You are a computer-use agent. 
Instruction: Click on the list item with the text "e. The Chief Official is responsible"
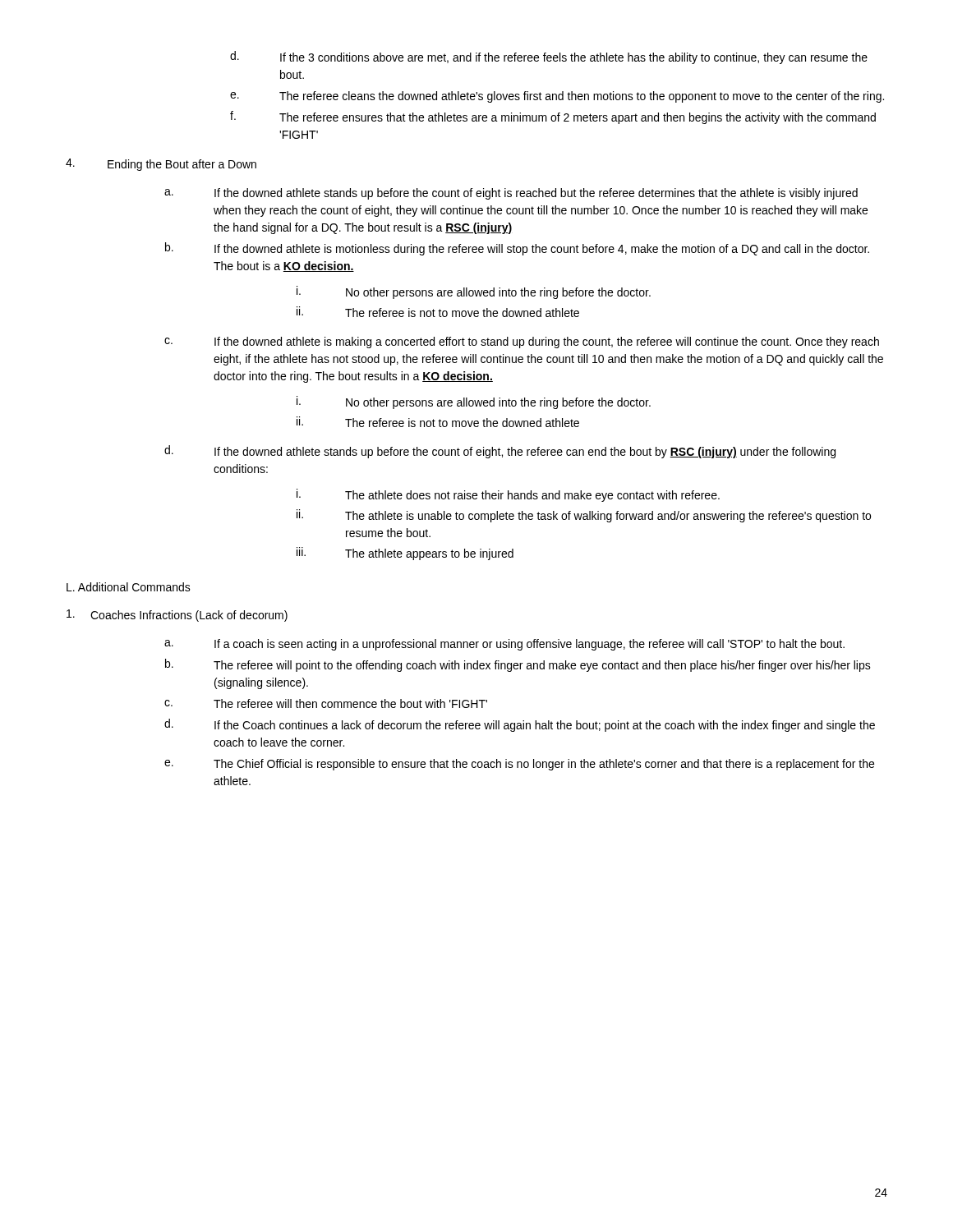point(526,773)
